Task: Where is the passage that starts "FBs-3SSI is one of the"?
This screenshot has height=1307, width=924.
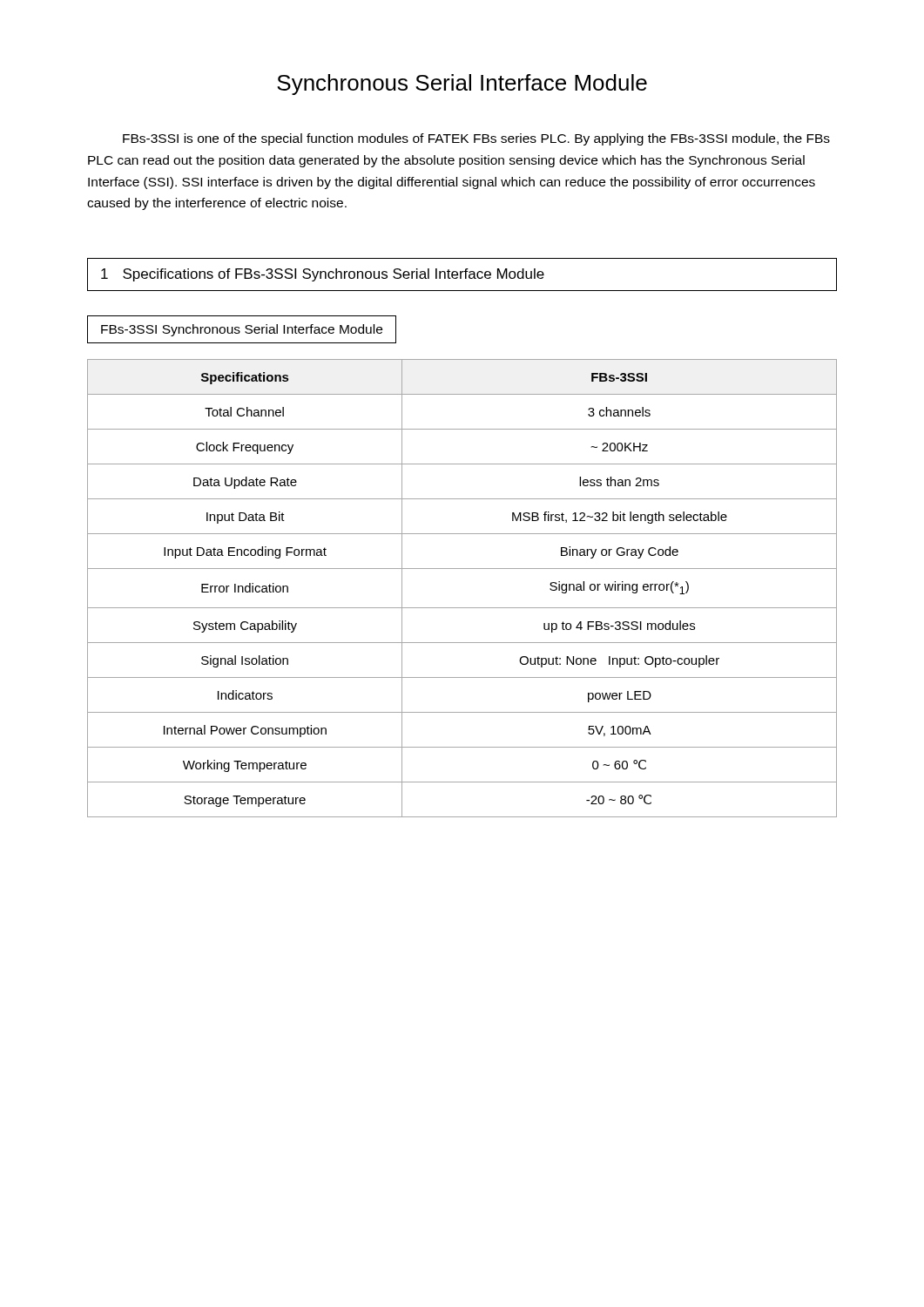Action: coord(459,170)
